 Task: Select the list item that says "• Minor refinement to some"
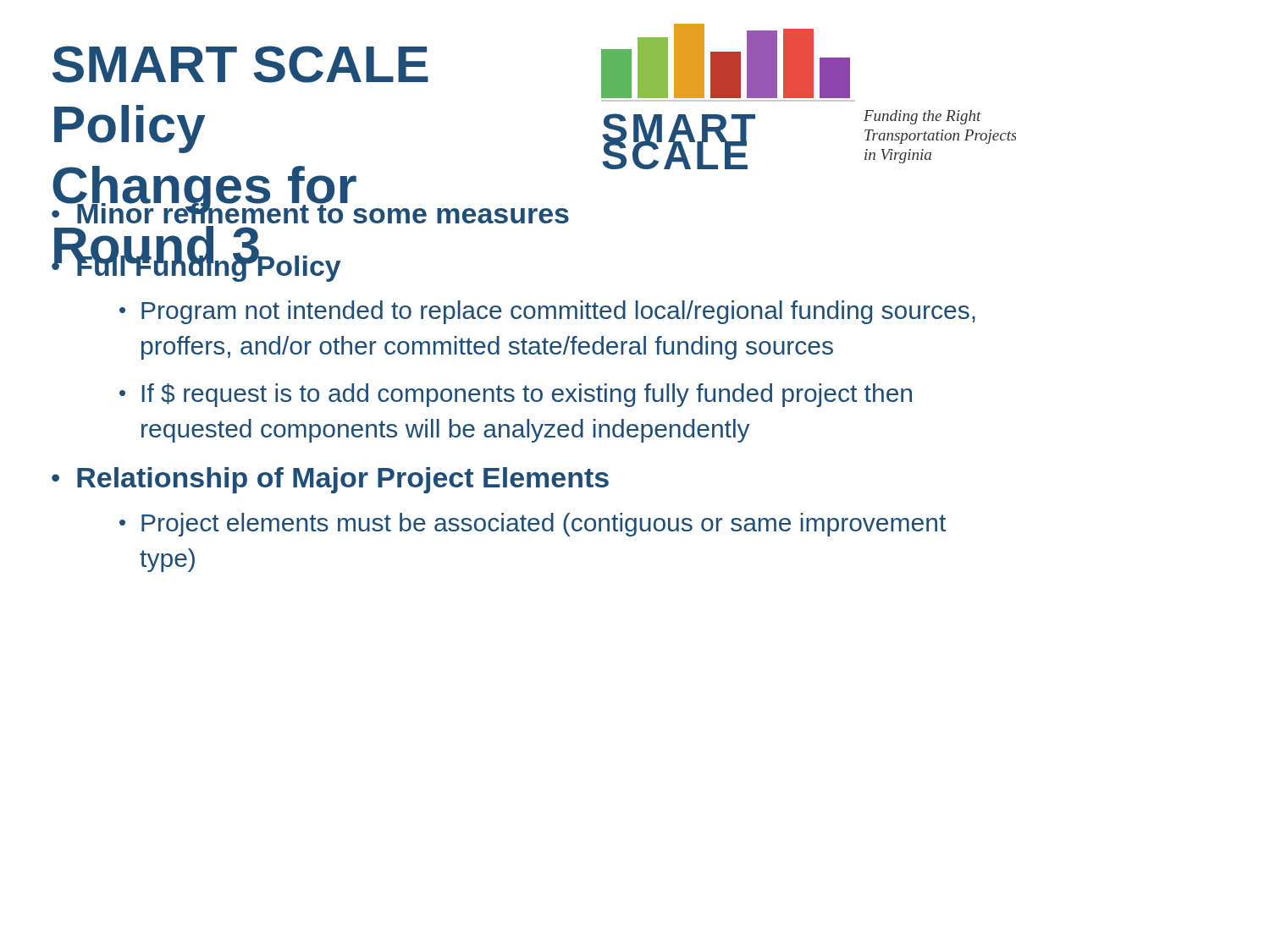click(310, 213)
